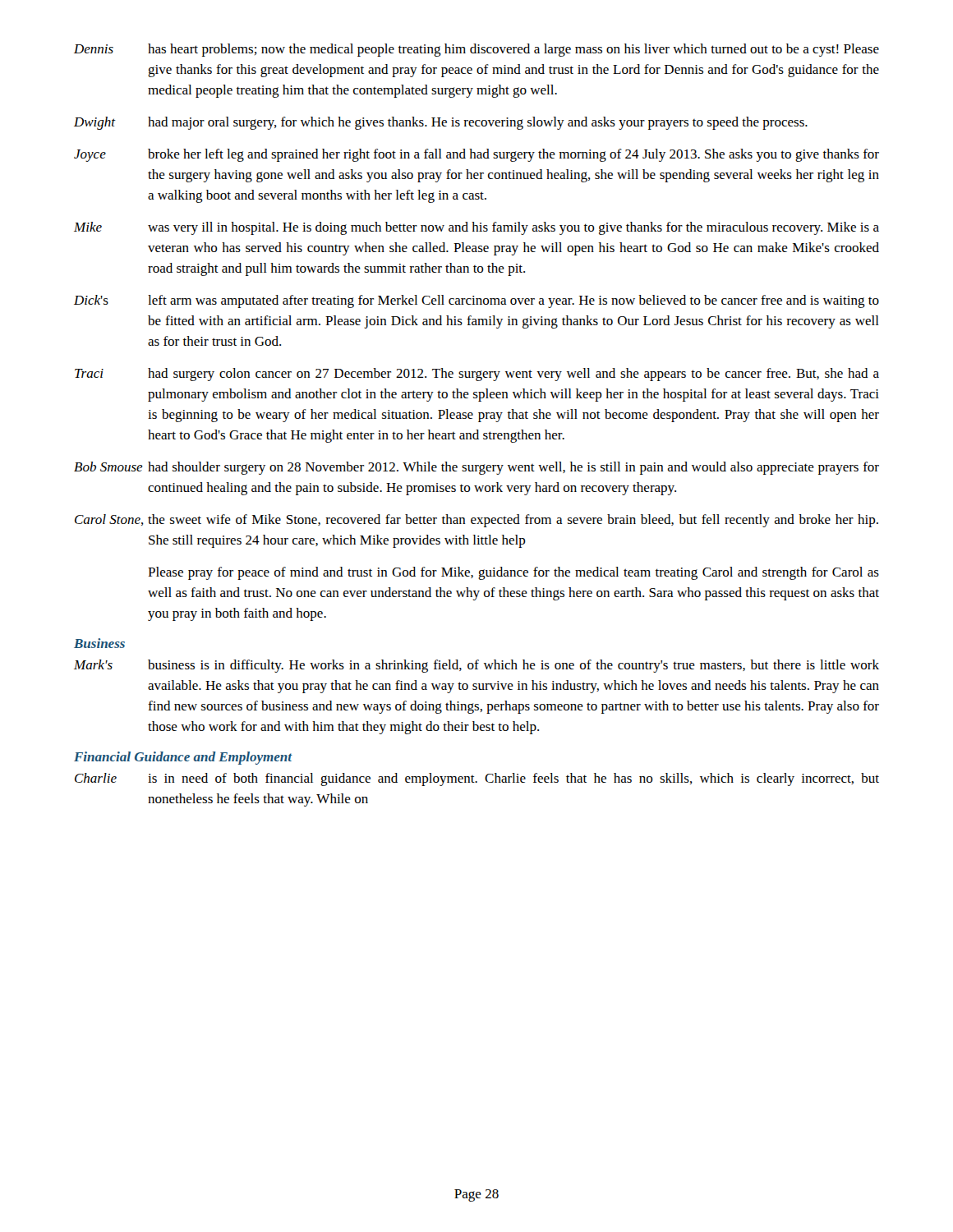Select the passage starting "Please pray for peace of mind"
Screen dimensions: 1232x953
click(x=513, y=592)
